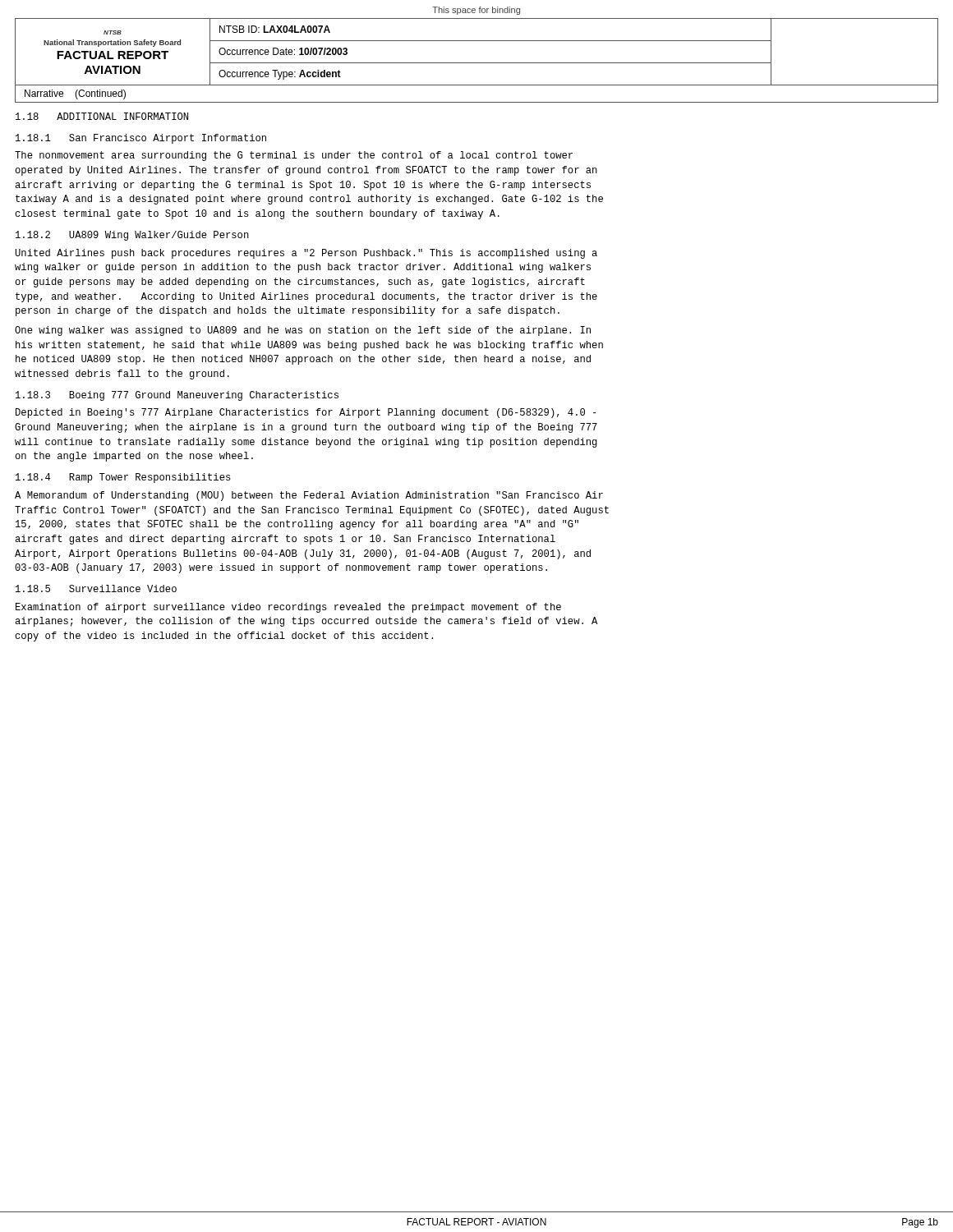Screen dimensions: 1232x953
Task: Find the table that mentions "NTSB National Transportation"
Action: (476, 52)
